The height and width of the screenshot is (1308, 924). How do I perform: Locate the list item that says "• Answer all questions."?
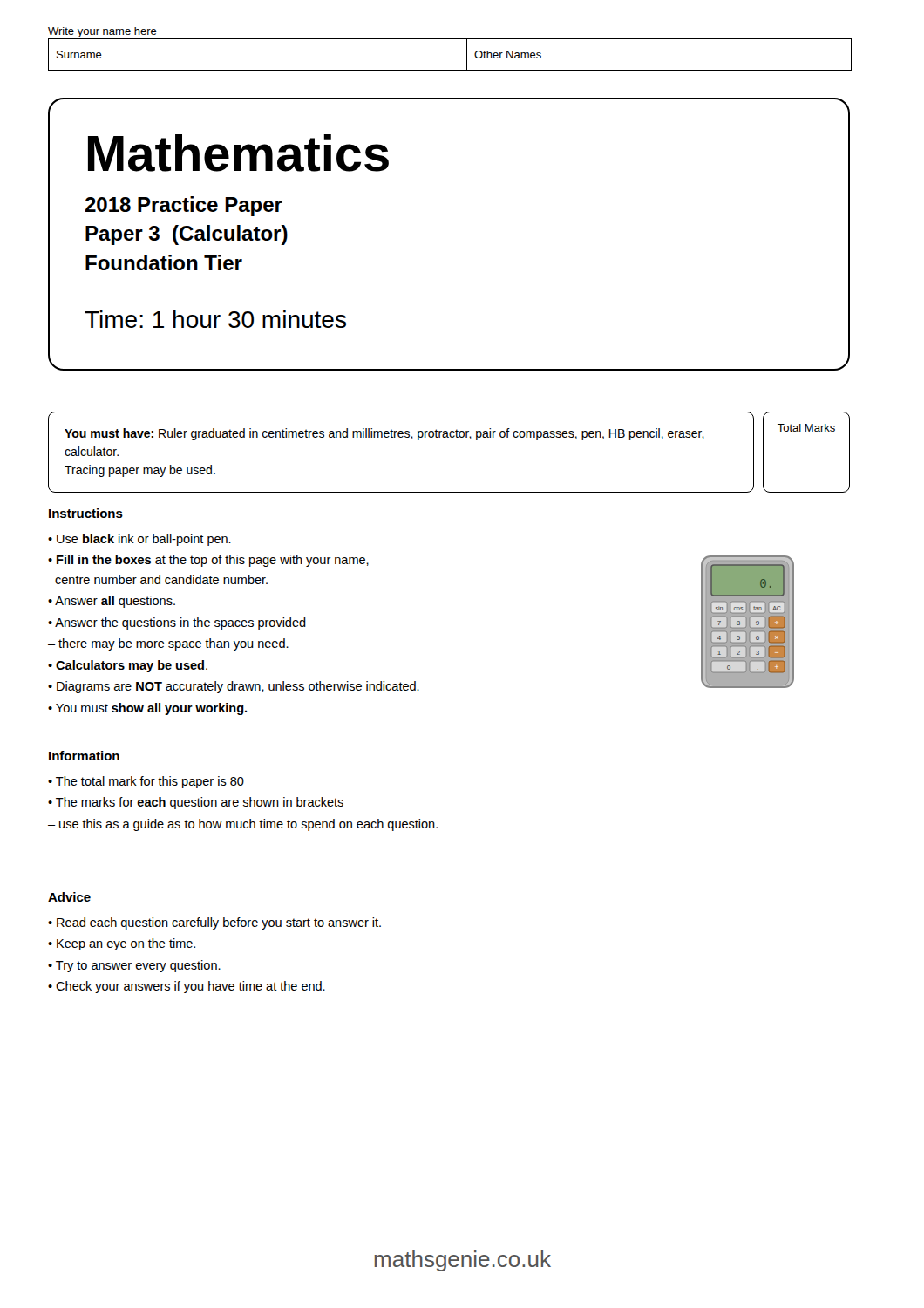tap(112, 601)
